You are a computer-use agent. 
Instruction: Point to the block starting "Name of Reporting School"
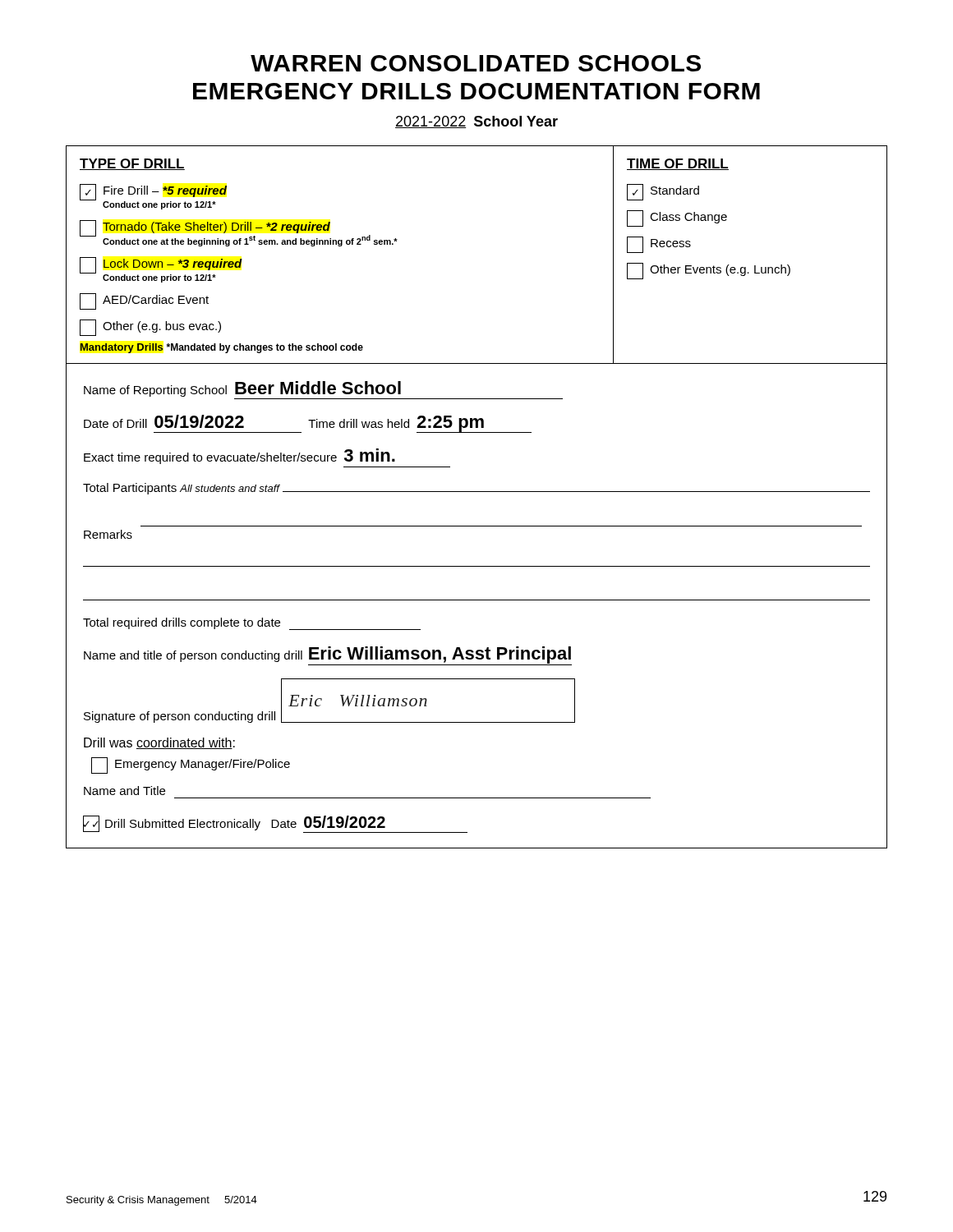tap(323, 389)
